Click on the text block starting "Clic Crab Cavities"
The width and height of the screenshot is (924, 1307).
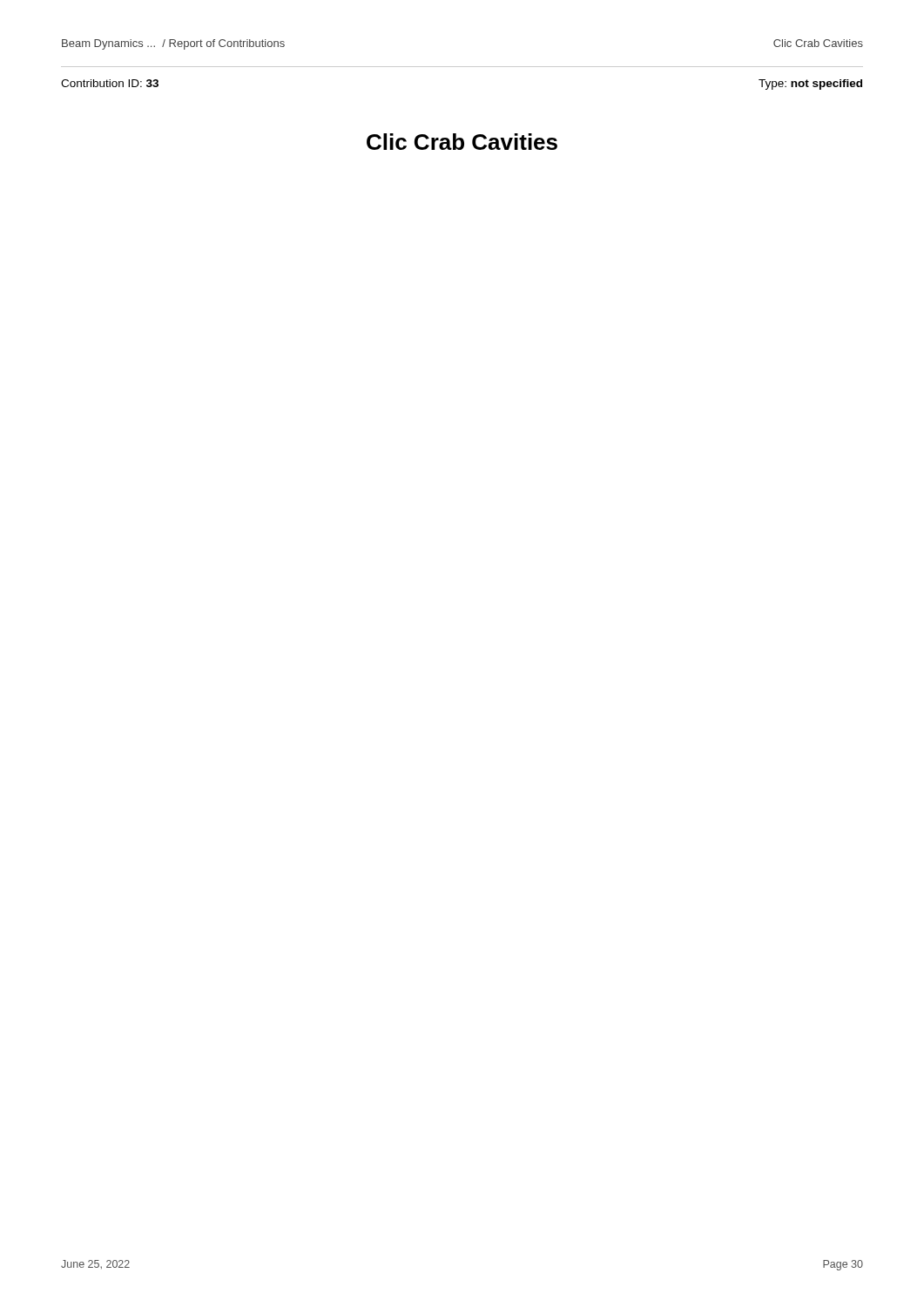click(x=462, y=142)
